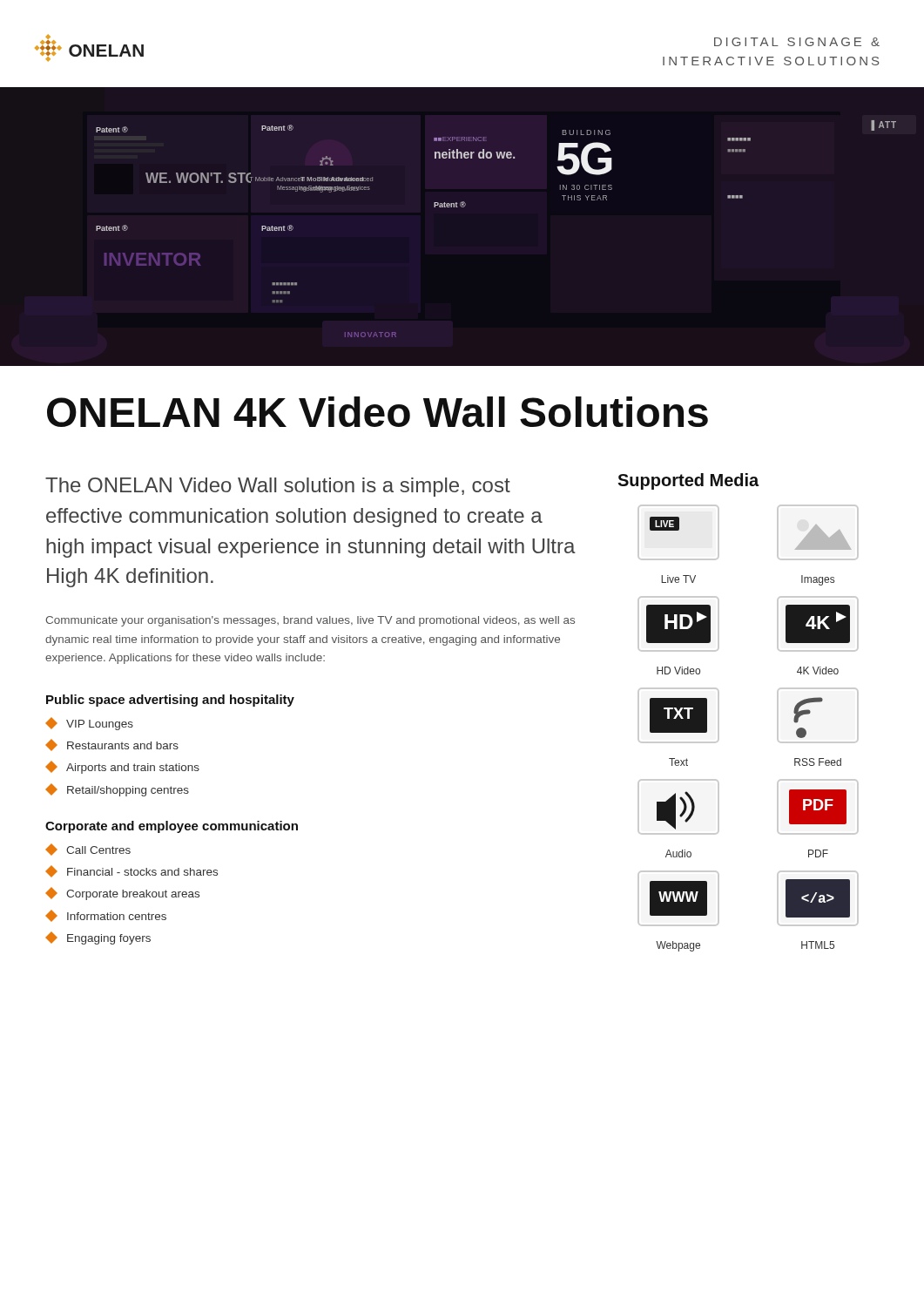Find the passage starting "Communicate your organisation's messages, brand values, live TV"

310,639
